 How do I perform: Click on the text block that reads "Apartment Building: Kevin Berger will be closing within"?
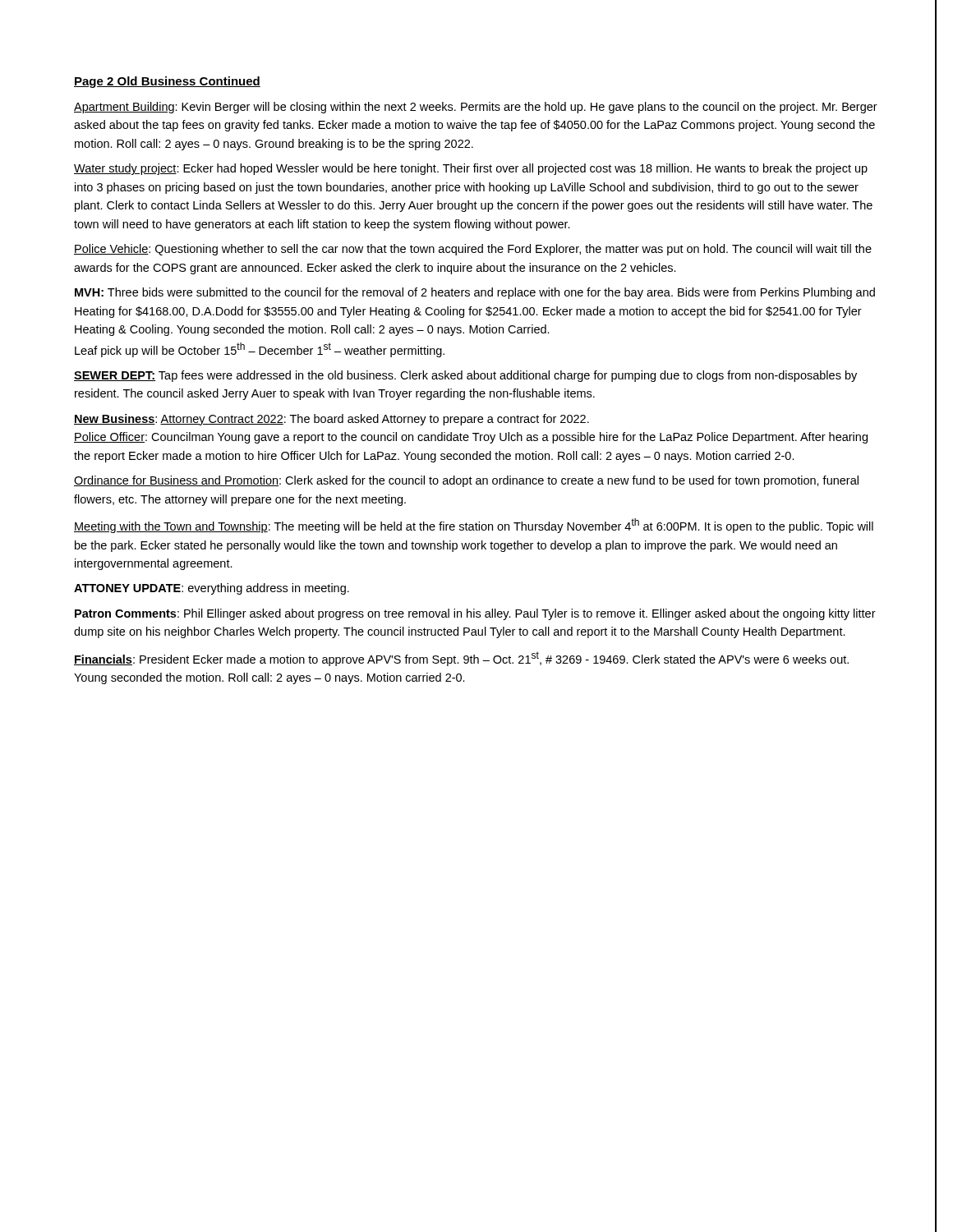click(x=476, y=125)
